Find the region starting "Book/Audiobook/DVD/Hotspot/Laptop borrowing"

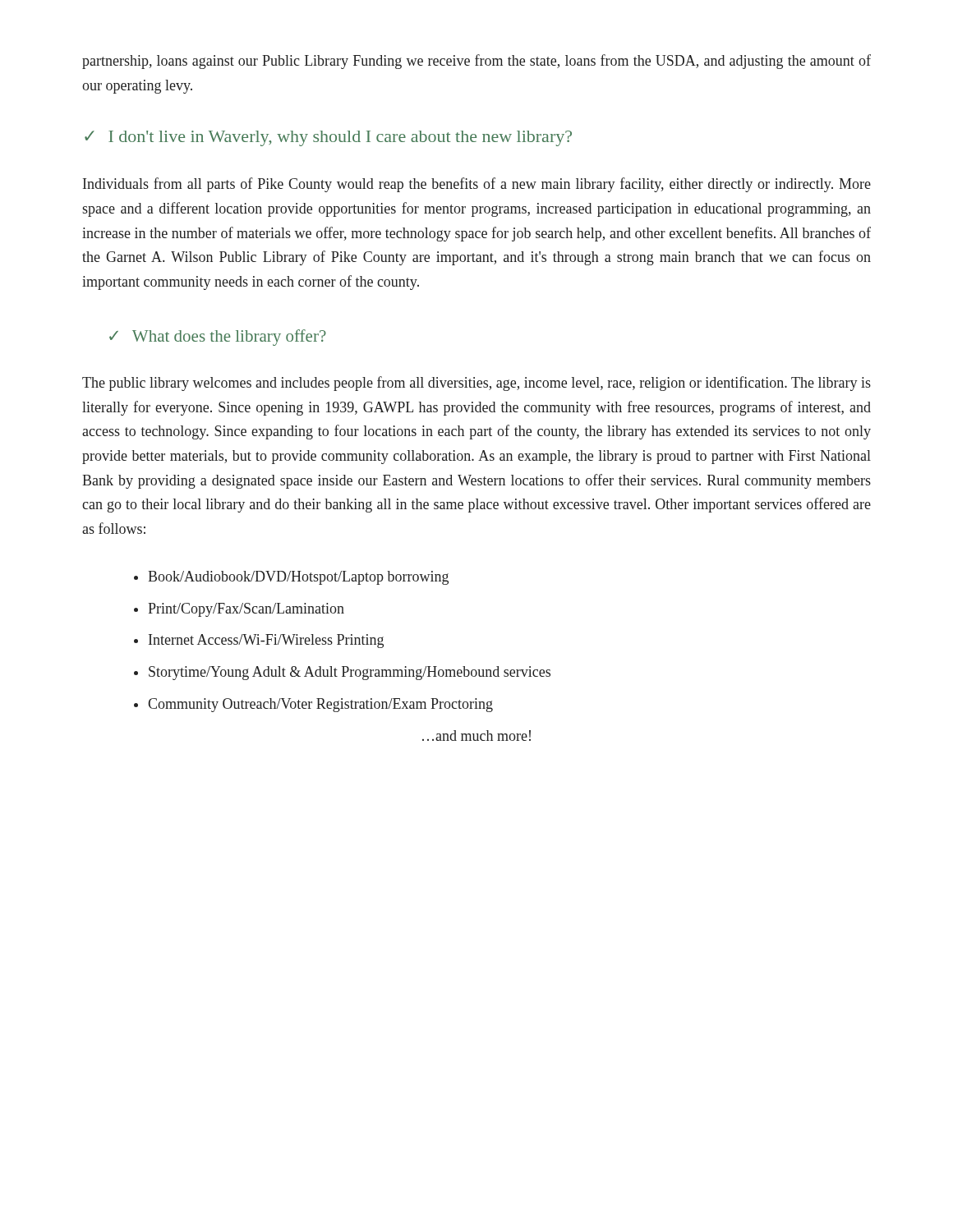[298, 576]
